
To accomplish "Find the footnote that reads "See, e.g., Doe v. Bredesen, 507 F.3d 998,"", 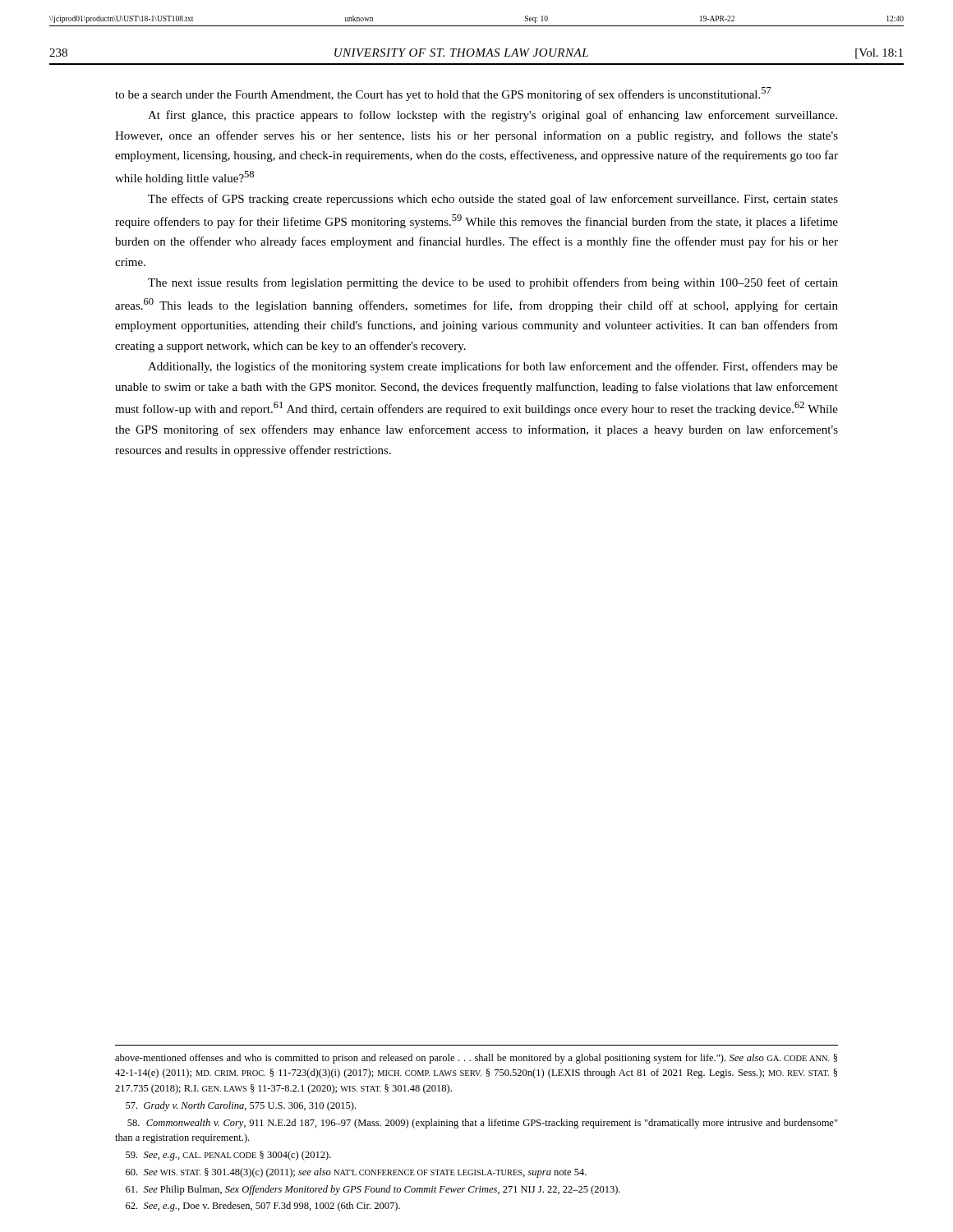I will click(258, 1206).
